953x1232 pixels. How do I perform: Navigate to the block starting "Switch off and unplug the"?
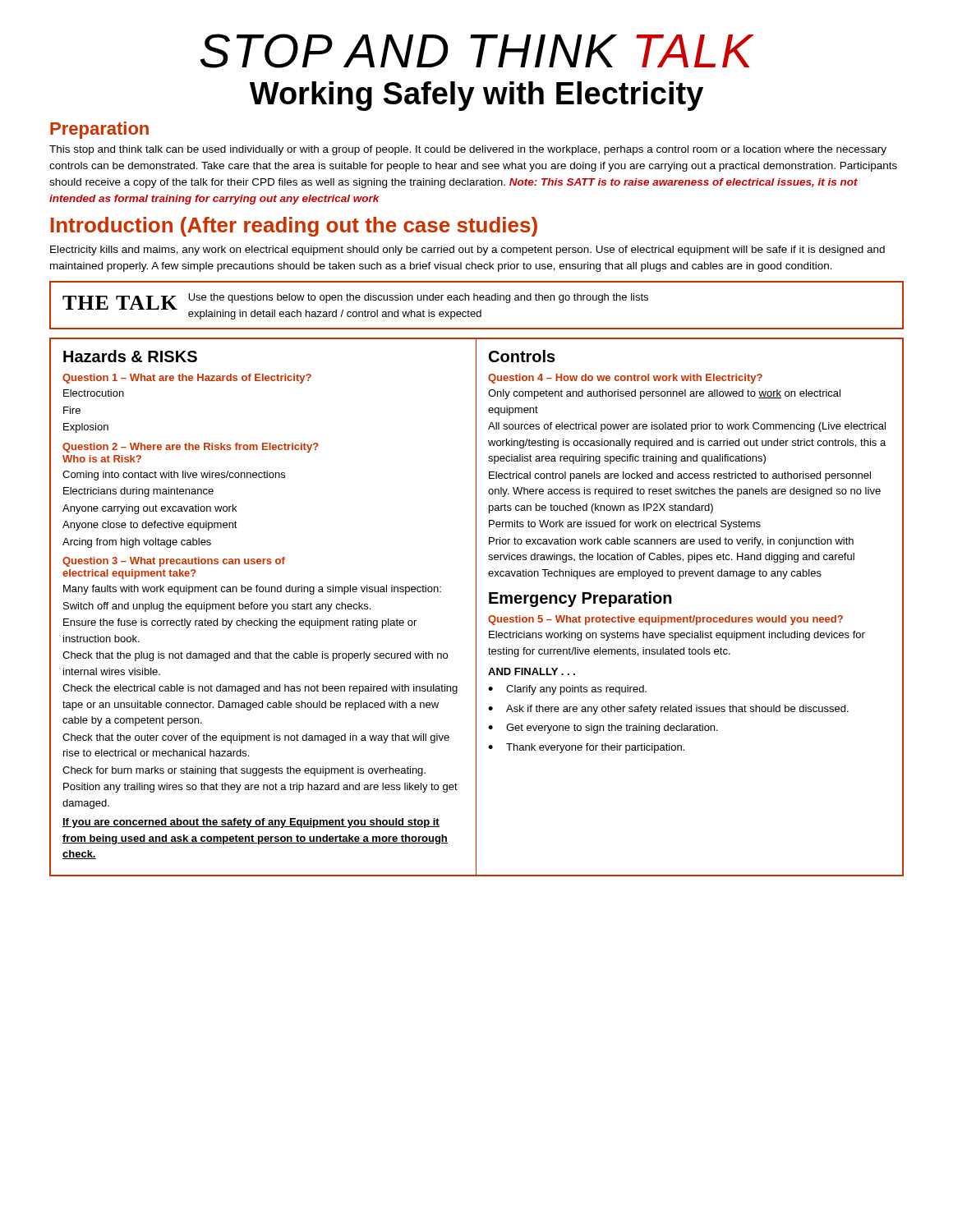tap(217, 605)
